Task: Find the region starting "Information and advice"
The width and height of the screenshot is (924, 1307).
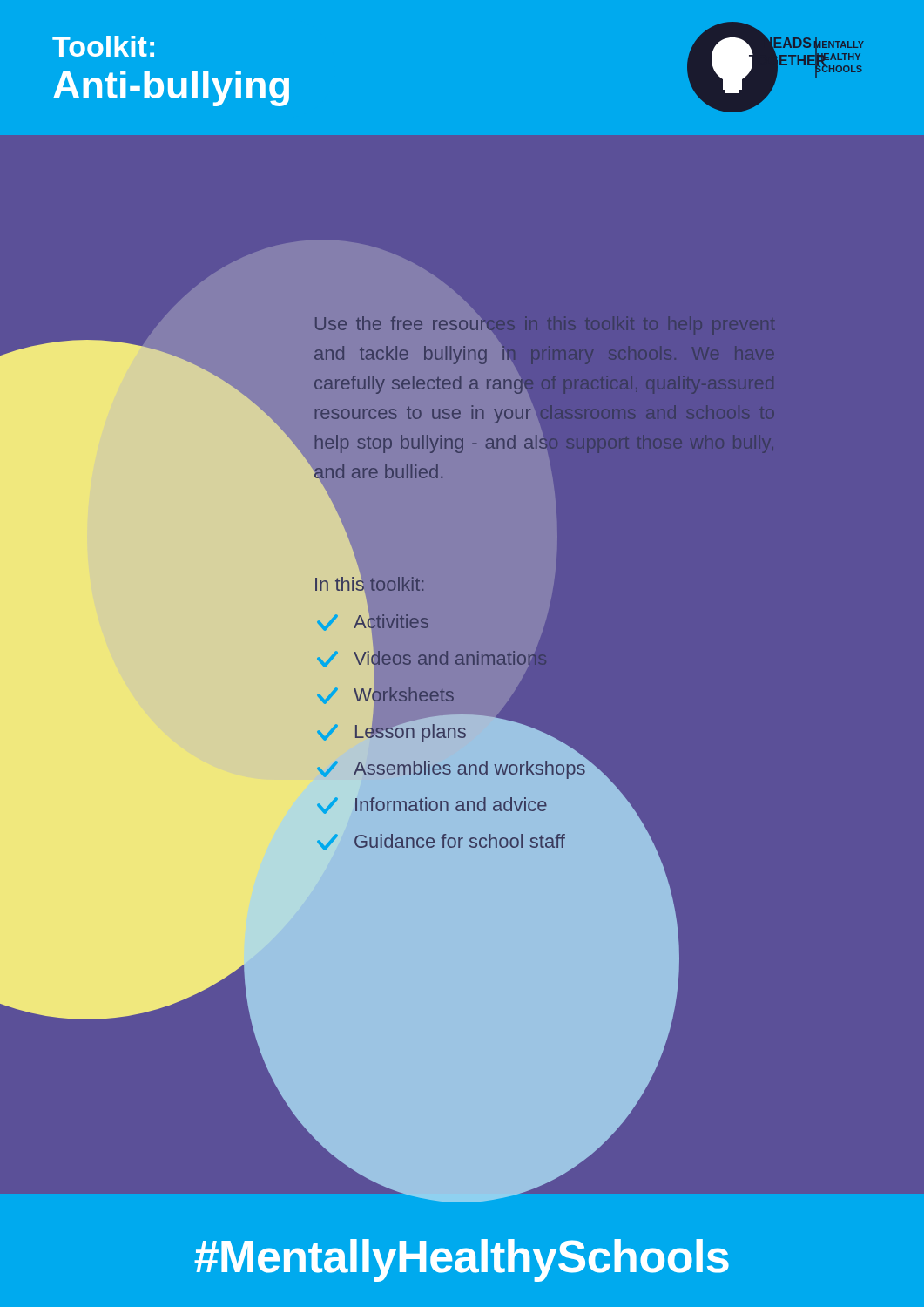Action: coord(430,805)
